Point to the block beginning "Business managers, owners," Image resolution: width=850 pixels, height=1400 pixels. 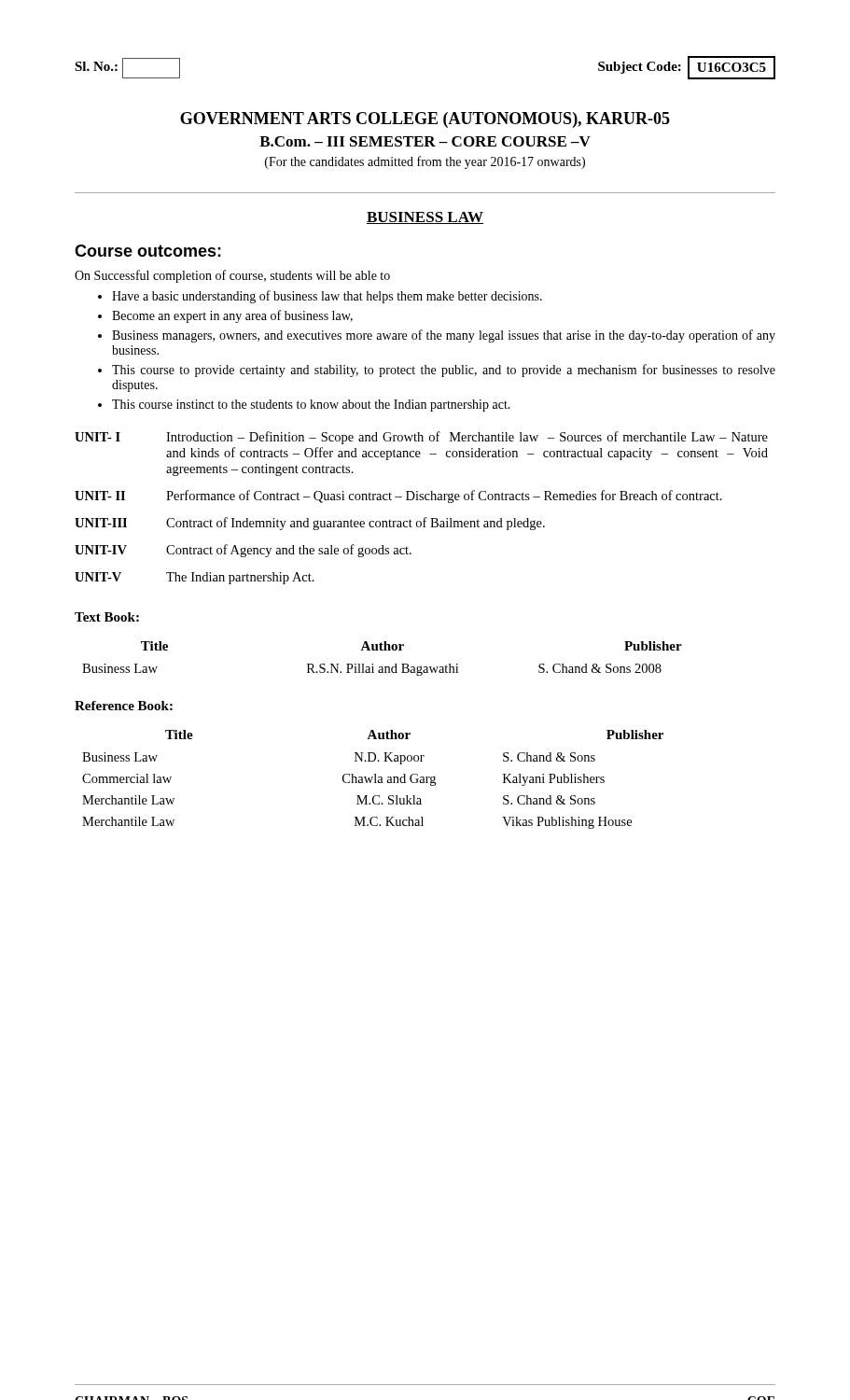click(x=444, y=343)
